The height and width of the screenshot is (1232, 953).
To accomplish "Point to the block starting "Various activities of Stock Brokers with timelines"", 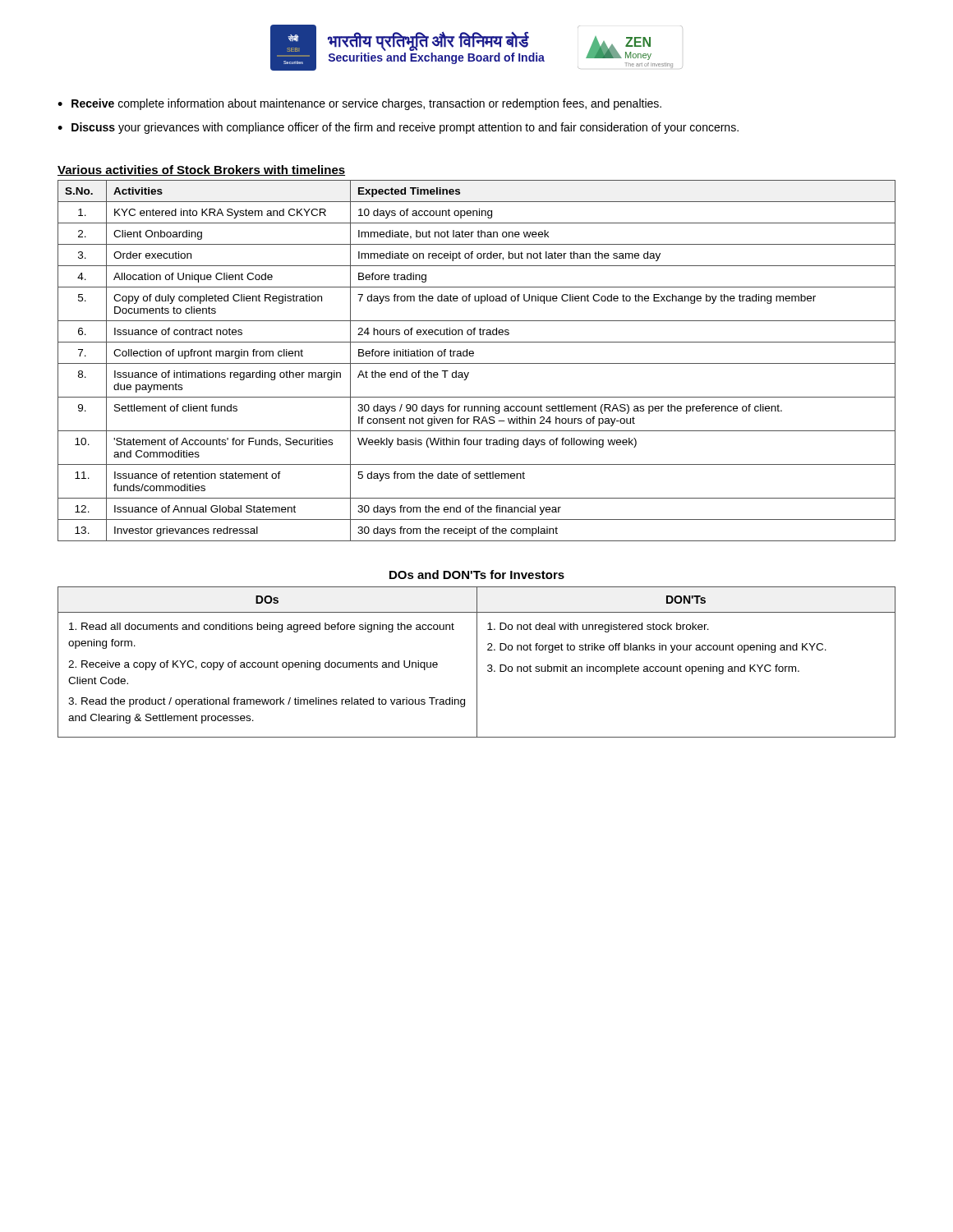I will point(476,170).
